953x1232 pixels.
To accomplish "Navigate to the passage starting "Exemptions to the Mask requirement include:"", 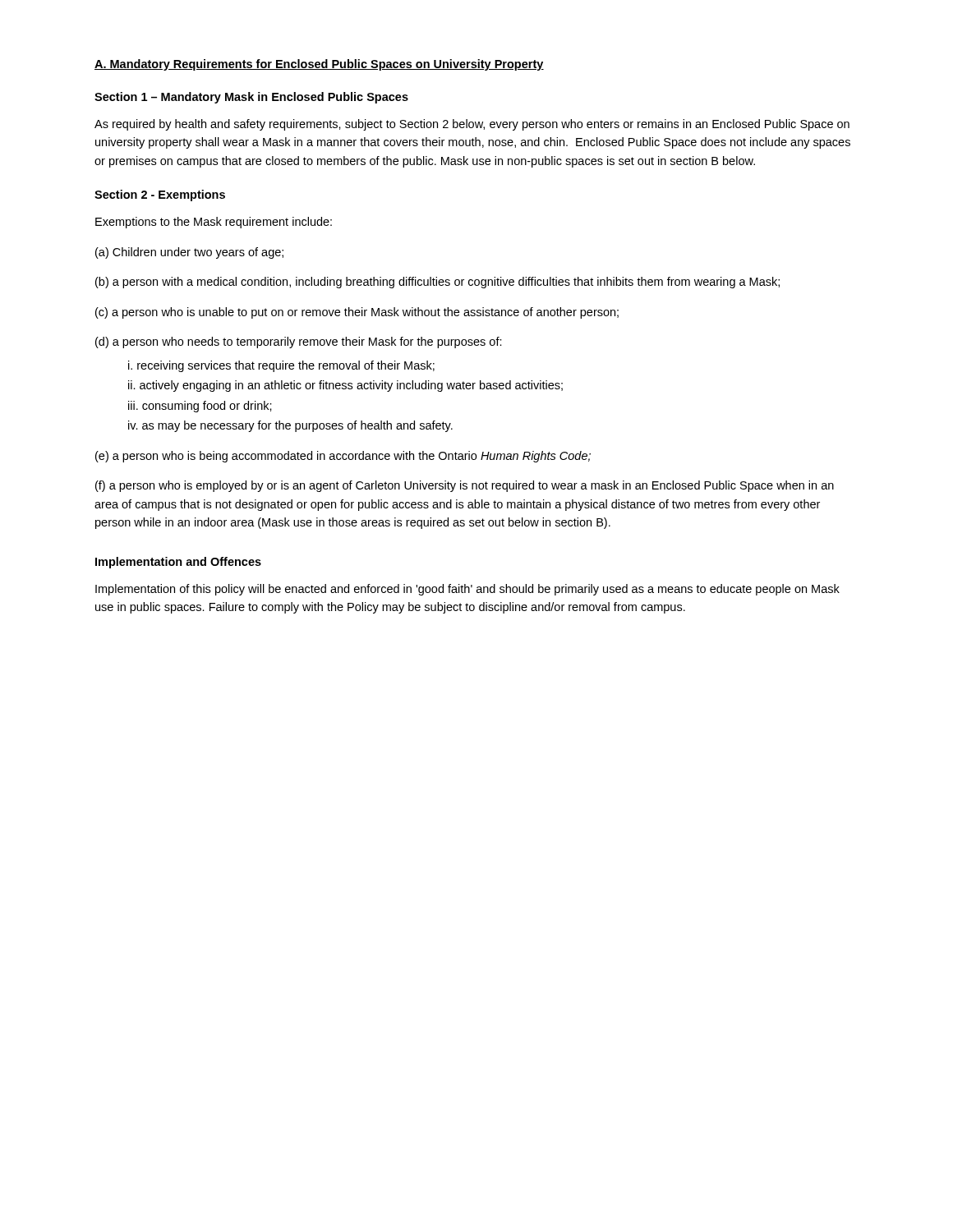I will point(214,222).
